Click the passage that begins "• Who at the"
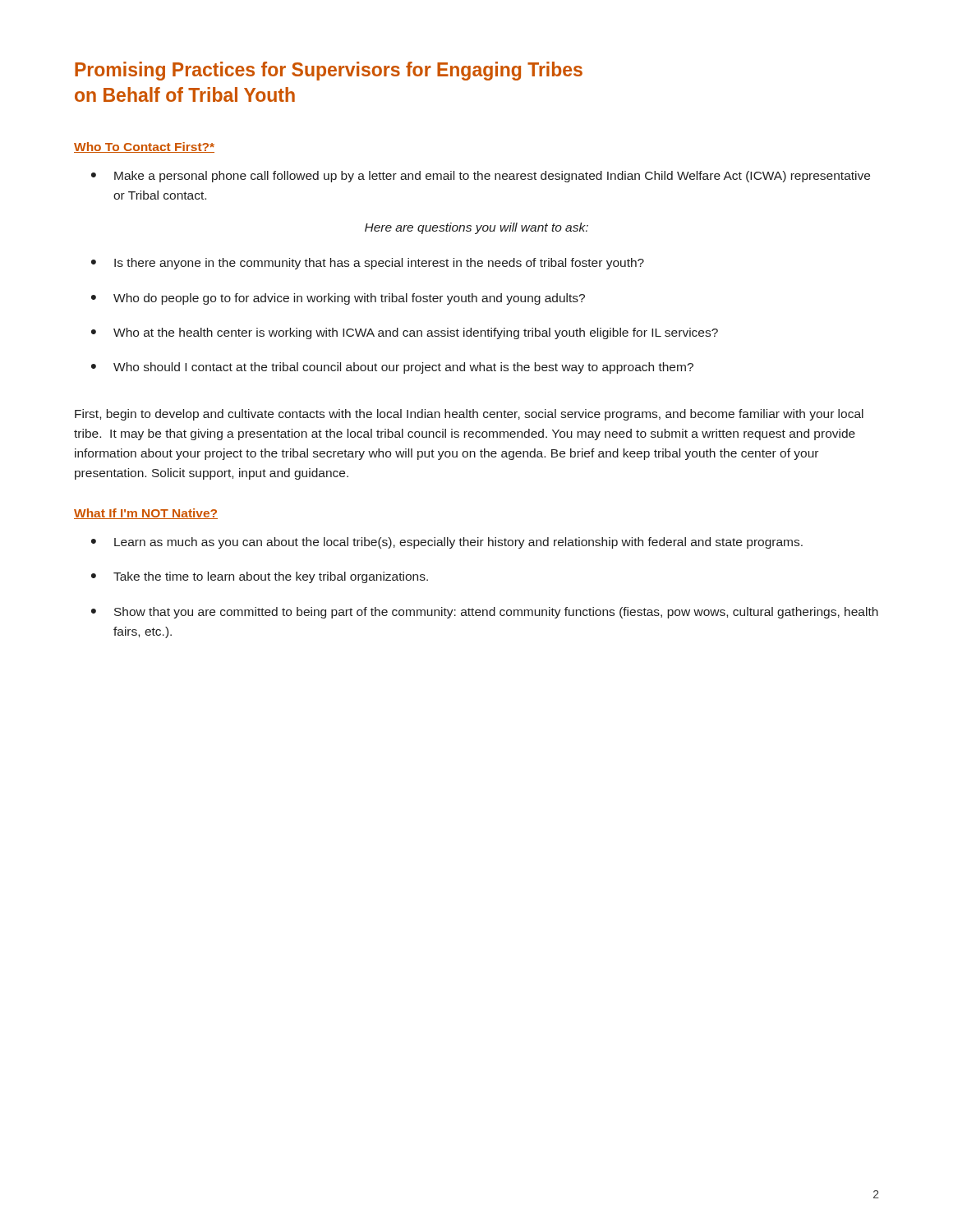953x1232 pixels. [x=404, y=333]
